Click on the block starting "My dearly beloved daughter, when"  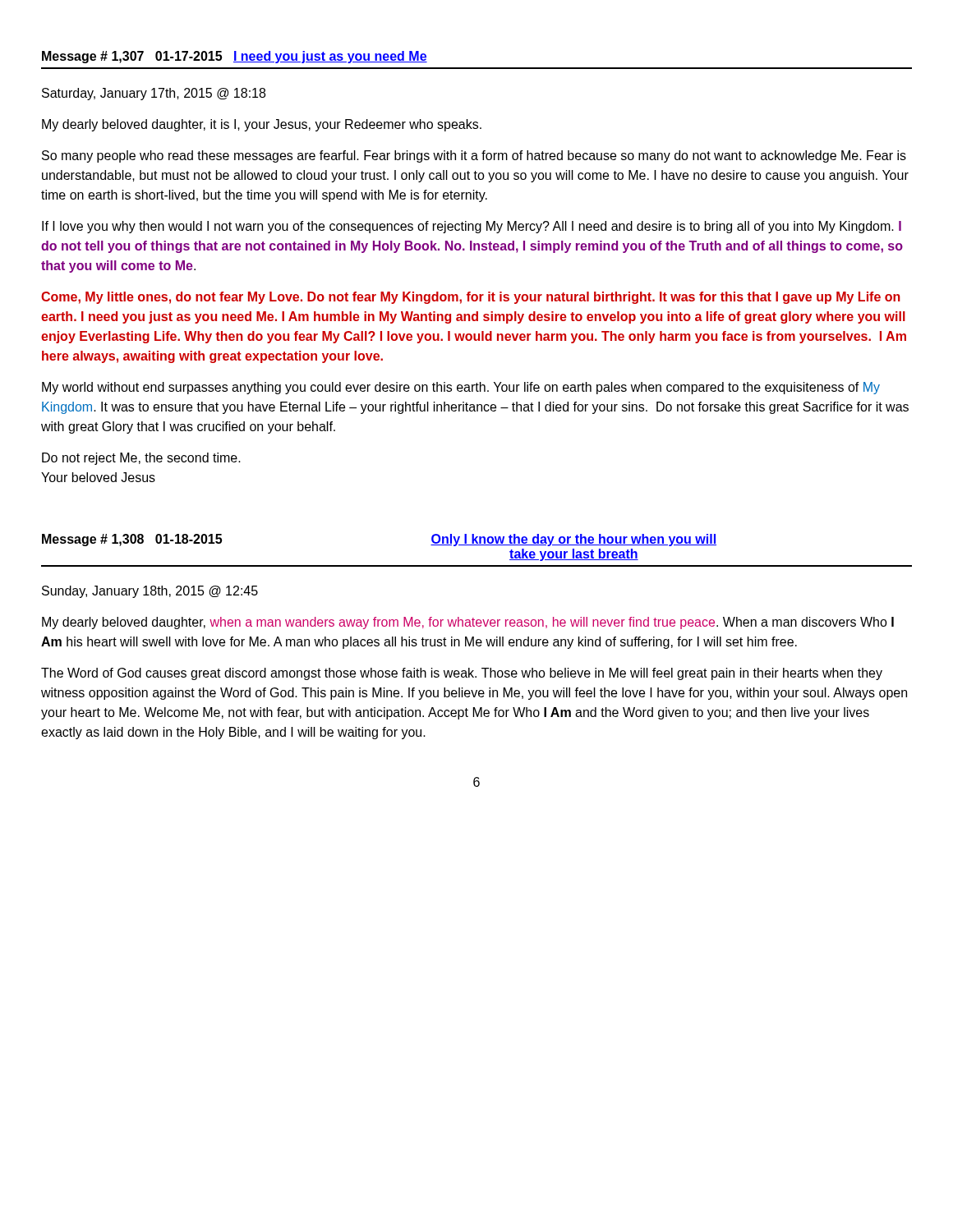476,632
